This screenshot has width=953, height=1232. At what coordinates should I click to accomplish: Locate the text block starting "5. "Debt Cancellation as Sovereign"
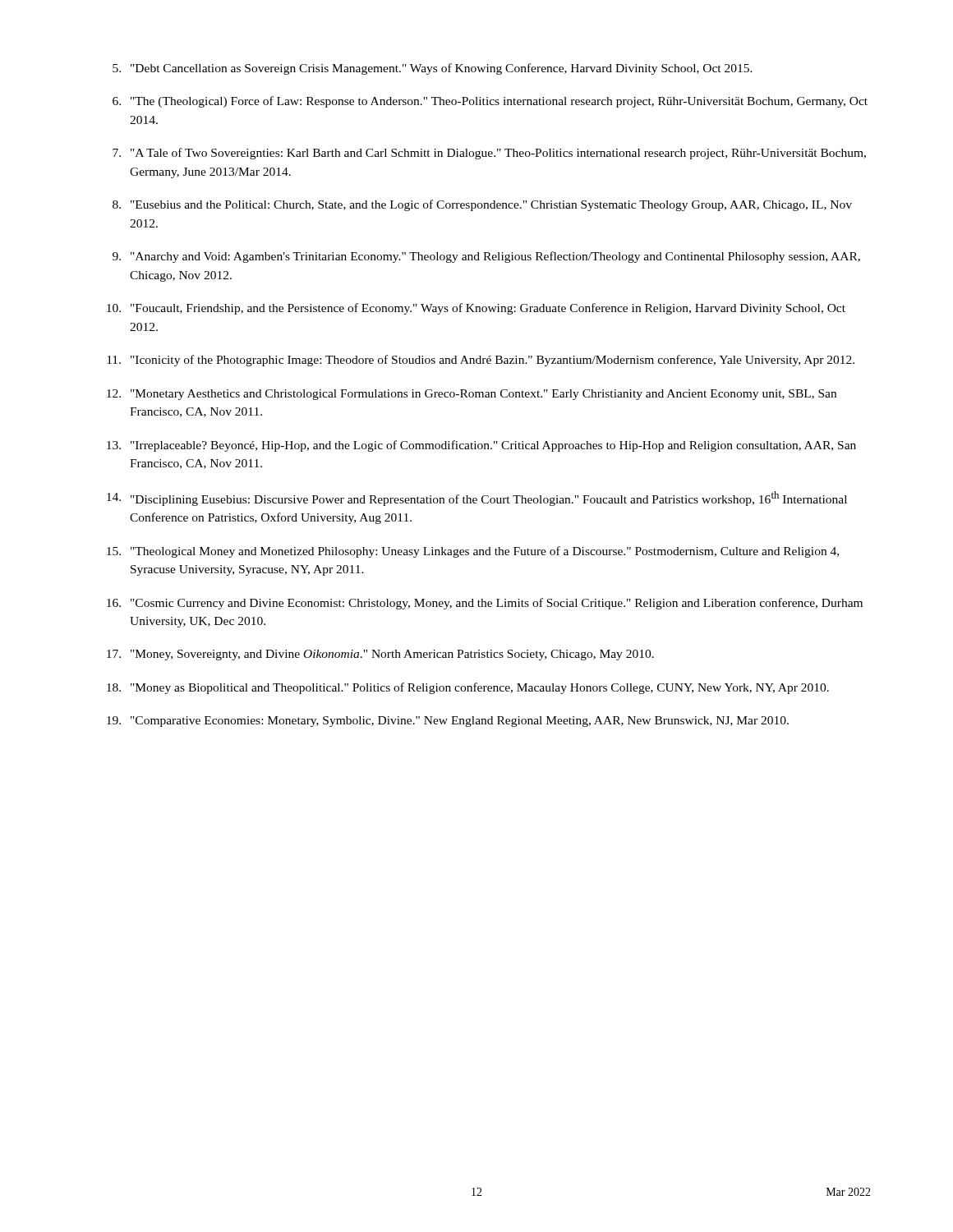[x=476, y=68]
